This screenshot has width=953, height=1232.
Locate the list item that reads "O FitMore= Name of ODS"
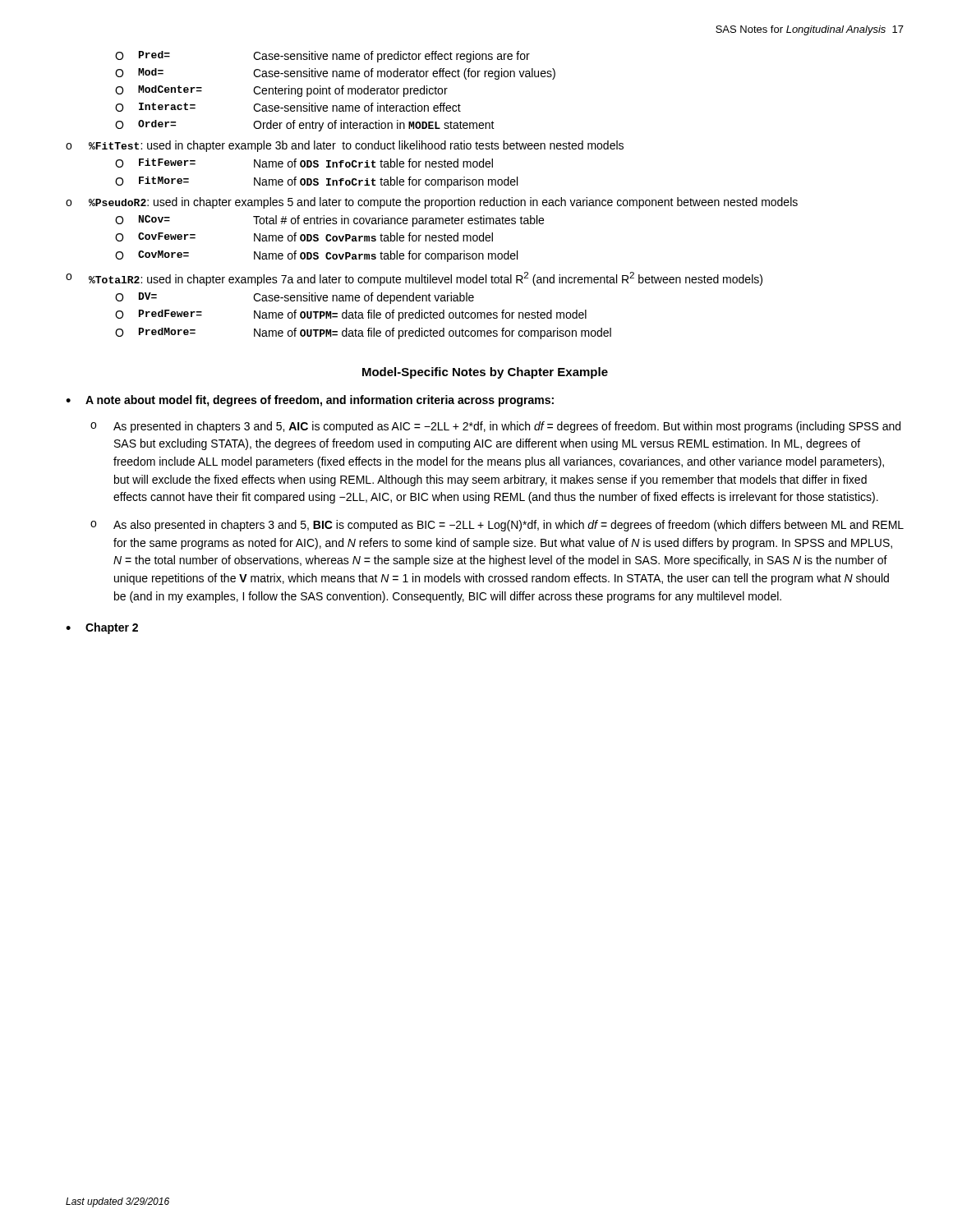[x=509, y=182]
